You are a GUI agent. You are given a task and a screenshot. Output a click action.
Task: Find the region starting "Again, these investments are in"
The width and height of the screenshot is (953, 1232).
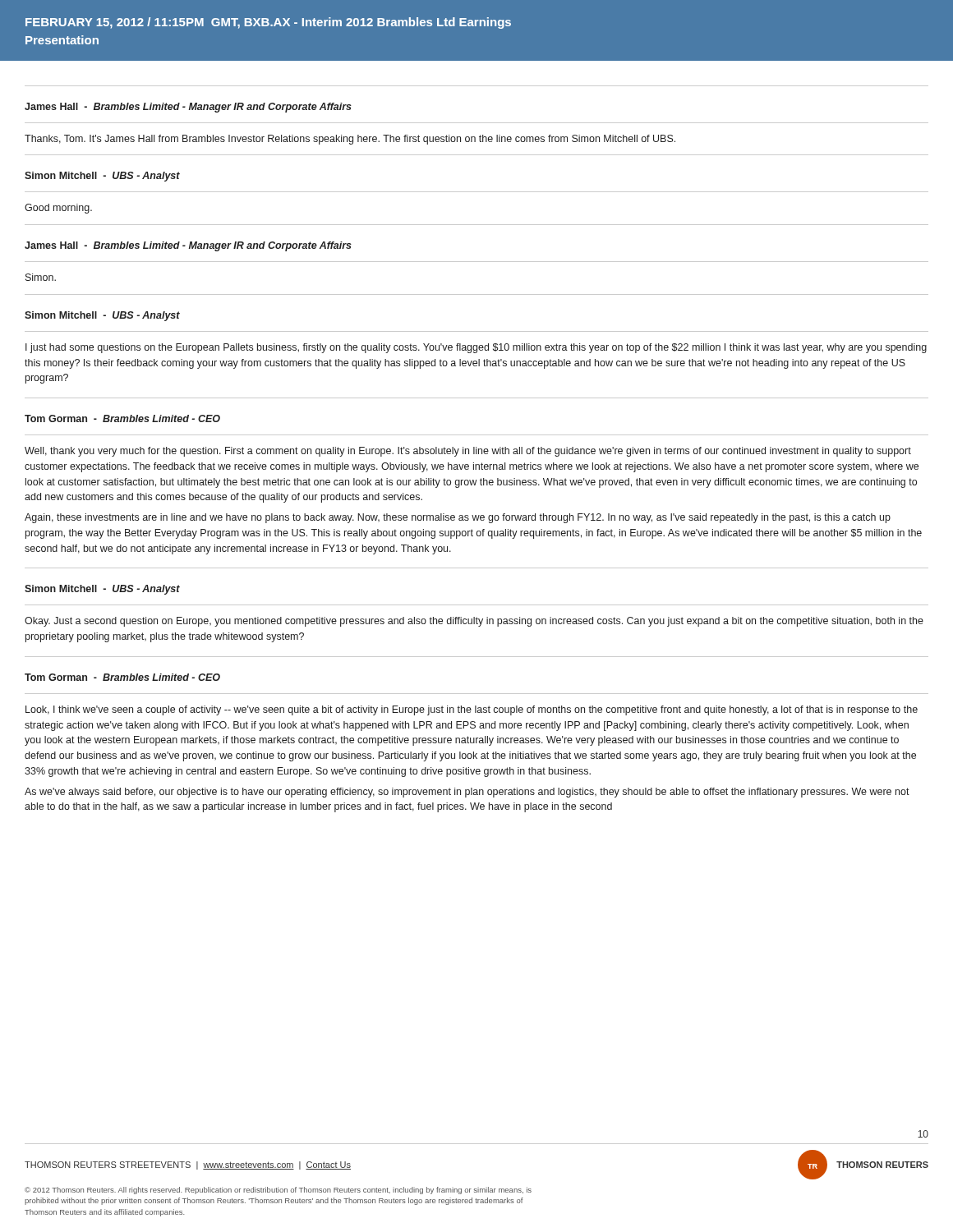click(473, 533)
